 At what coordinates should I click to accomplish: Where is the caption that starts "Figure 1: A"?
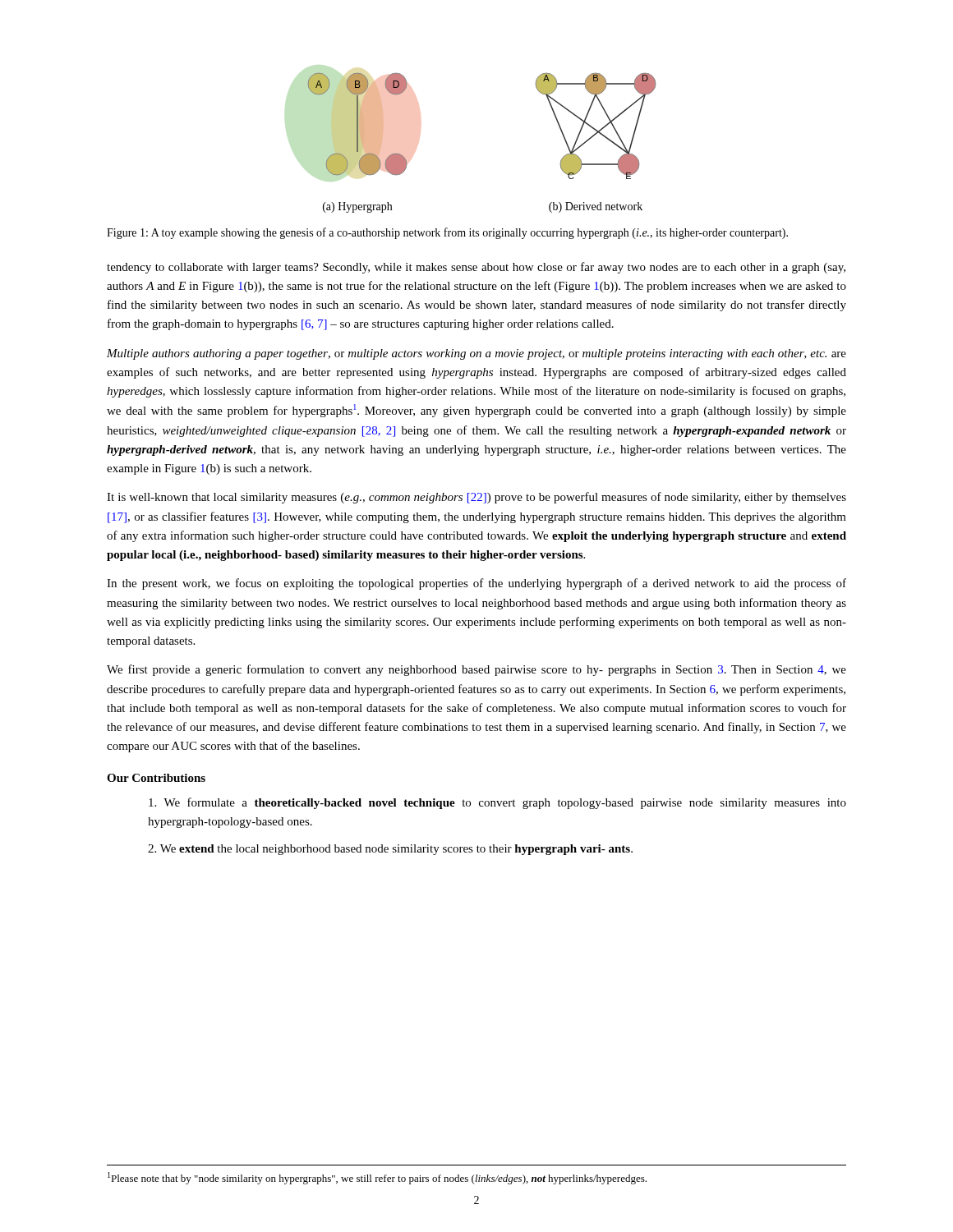coord(448,233)
